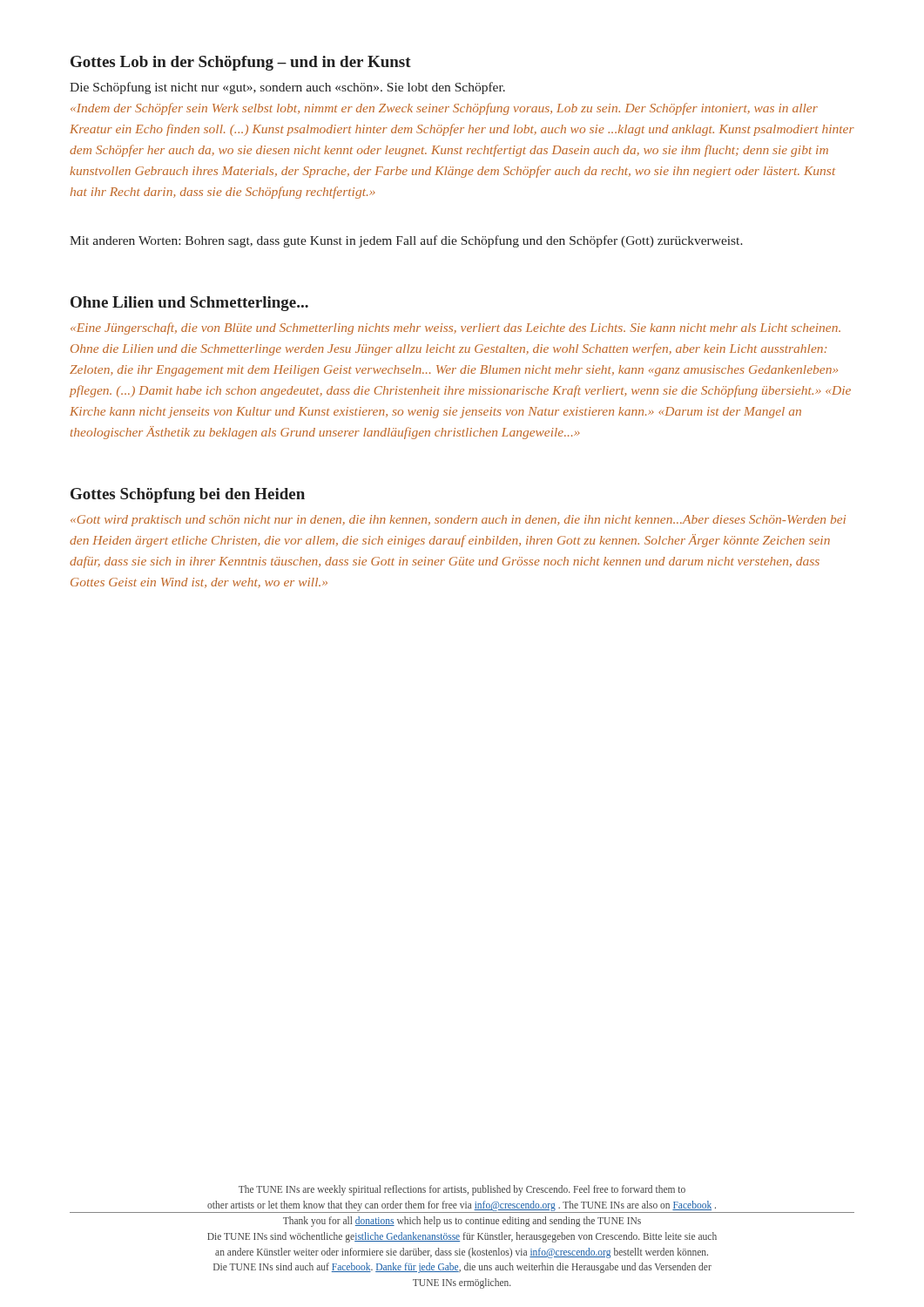Screen dimensions: 1307x924
Task: Find the region starting "«Eine Jüngerschaft, die von Blüte und"
Action: [460, 380]
